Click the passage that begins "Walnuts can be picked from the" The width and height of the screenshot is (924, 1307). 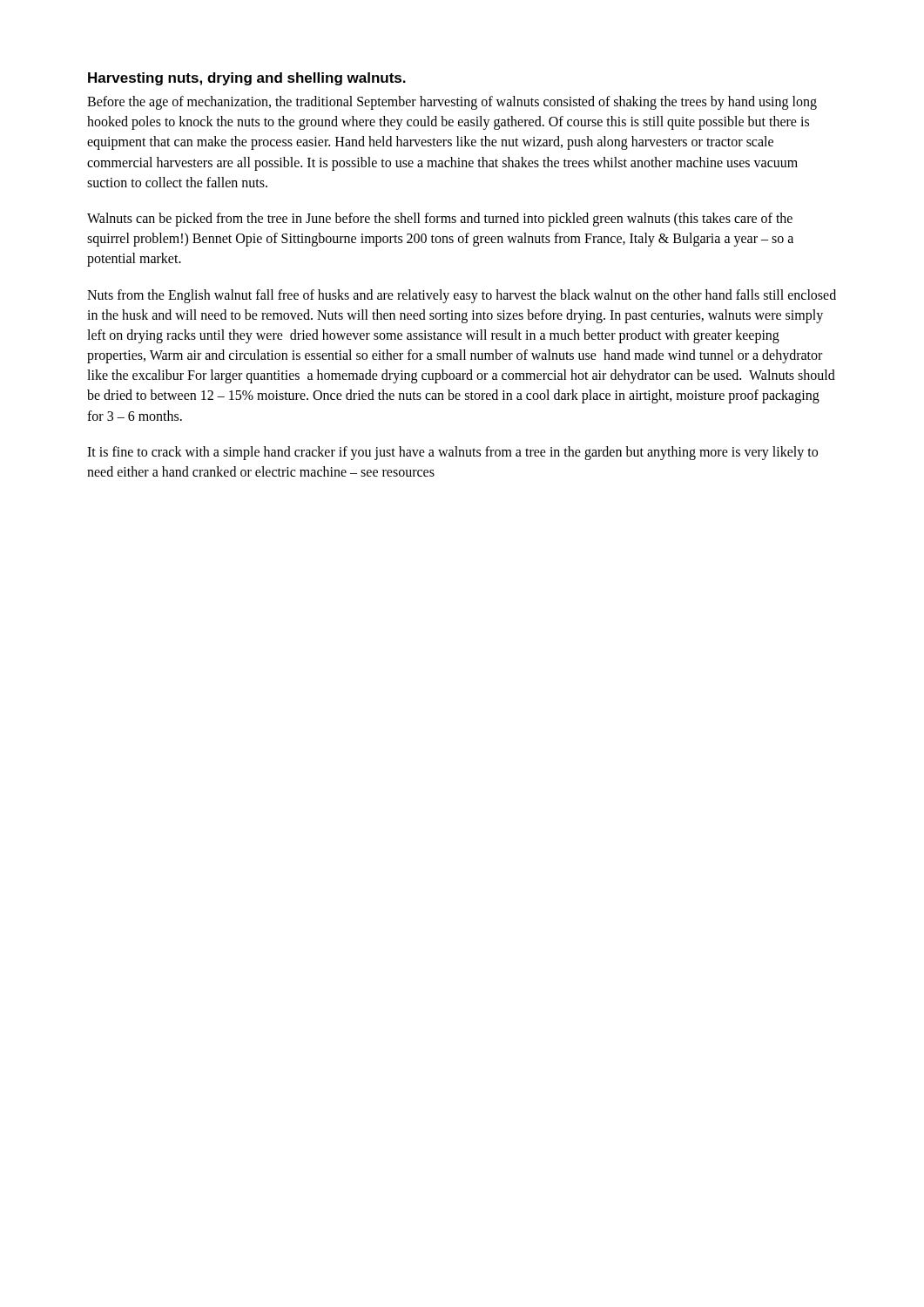click(440, 238)
